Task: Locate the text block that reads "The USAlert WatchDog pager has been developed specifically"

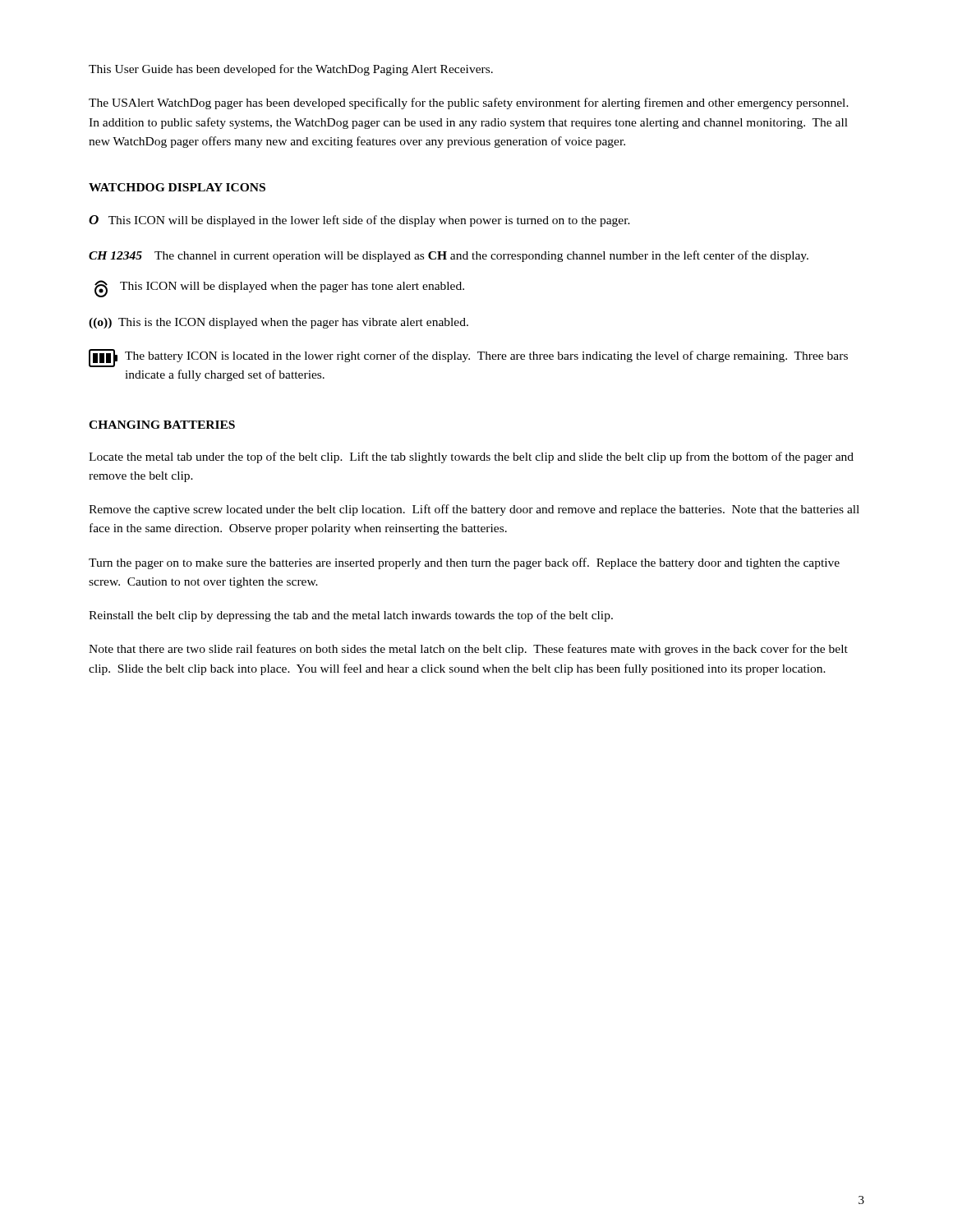Action: point(470,122)
